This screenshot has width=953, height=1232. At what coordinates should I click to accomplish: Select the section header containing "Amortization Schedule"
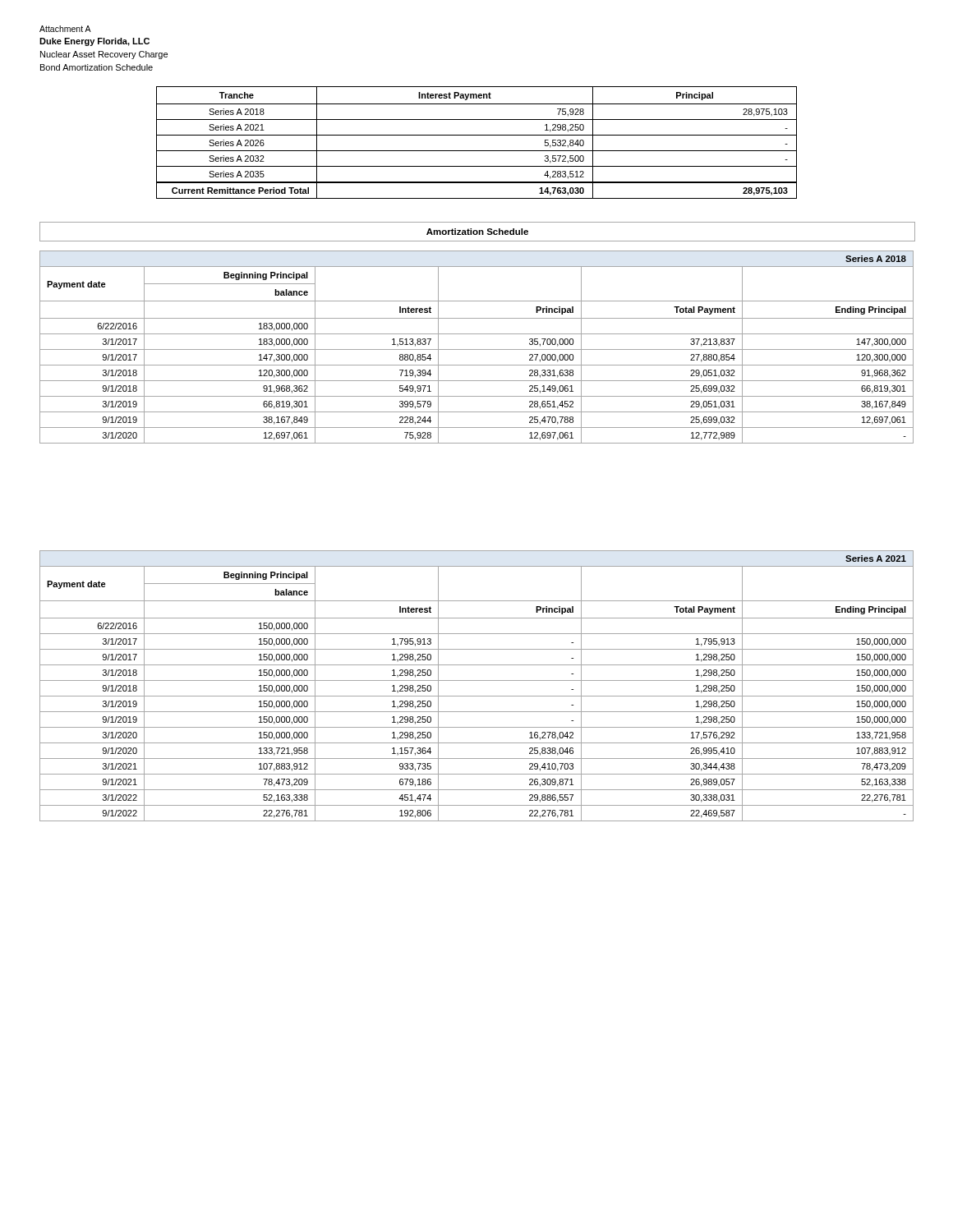tap(477, 232)
